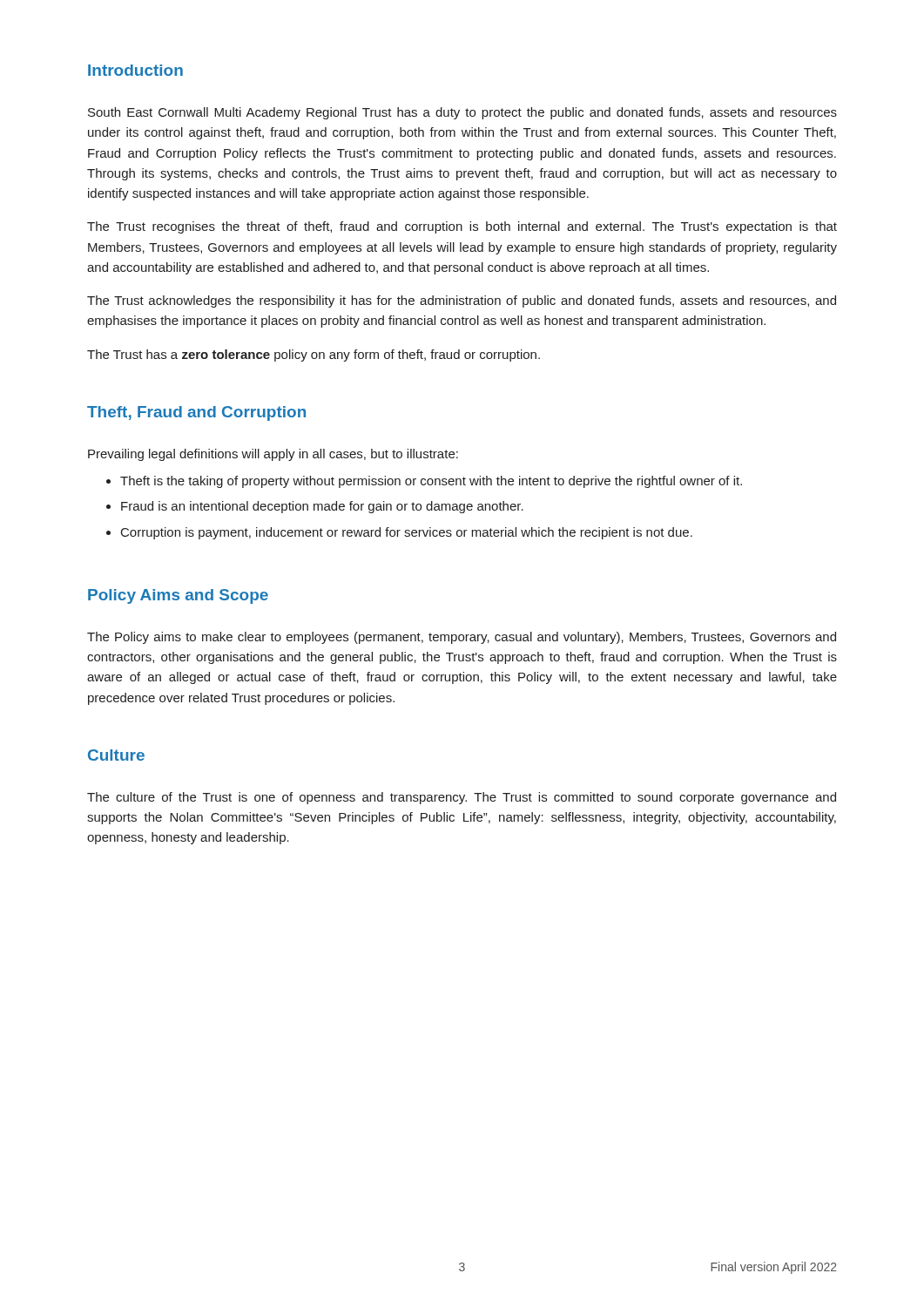Click on the region starting "Theft is the"
The width and height of the screenshot is (924, 1307).
point(462,481)
